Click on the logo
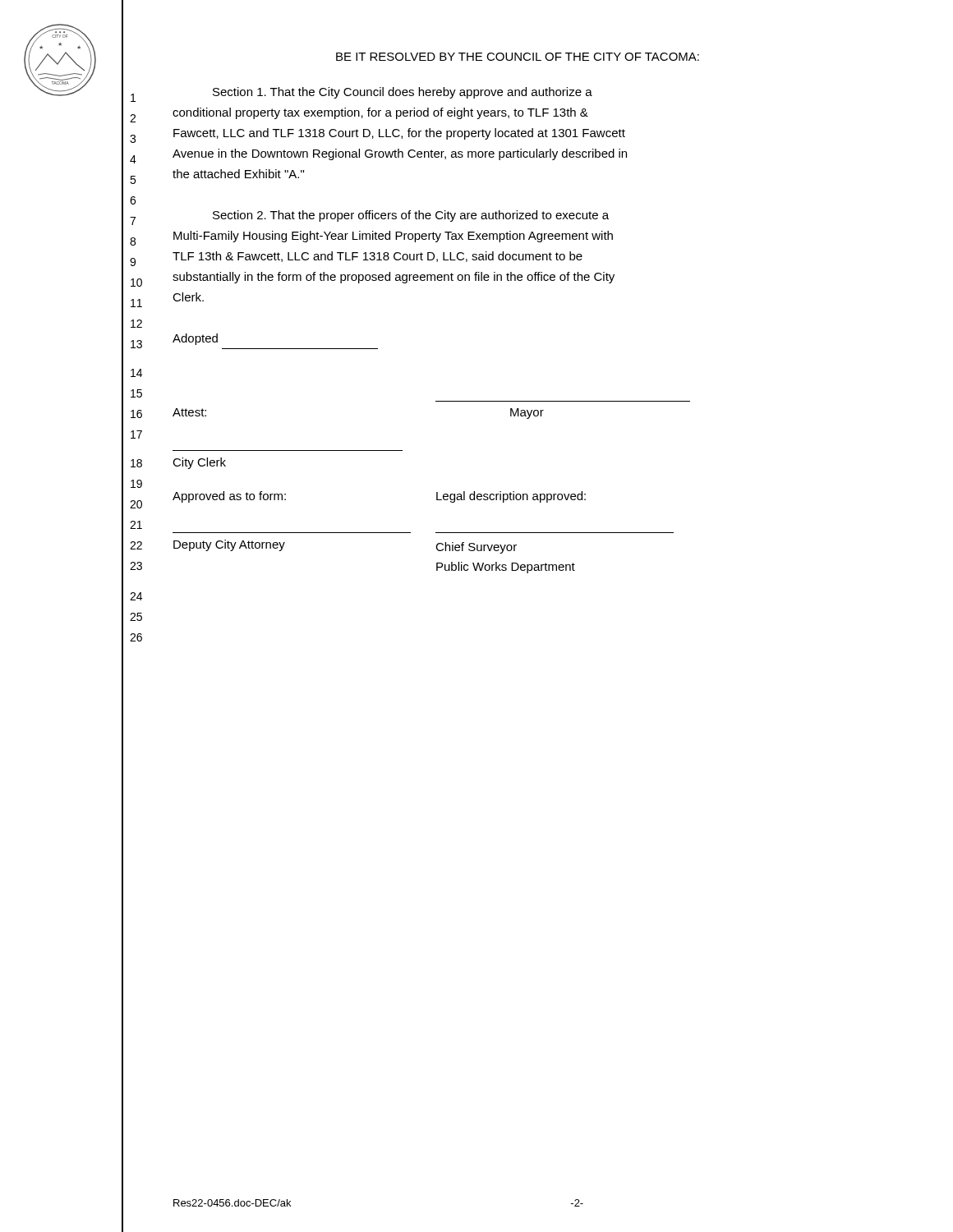Viewport: 953px width, 1232px height. coord(60,60)
